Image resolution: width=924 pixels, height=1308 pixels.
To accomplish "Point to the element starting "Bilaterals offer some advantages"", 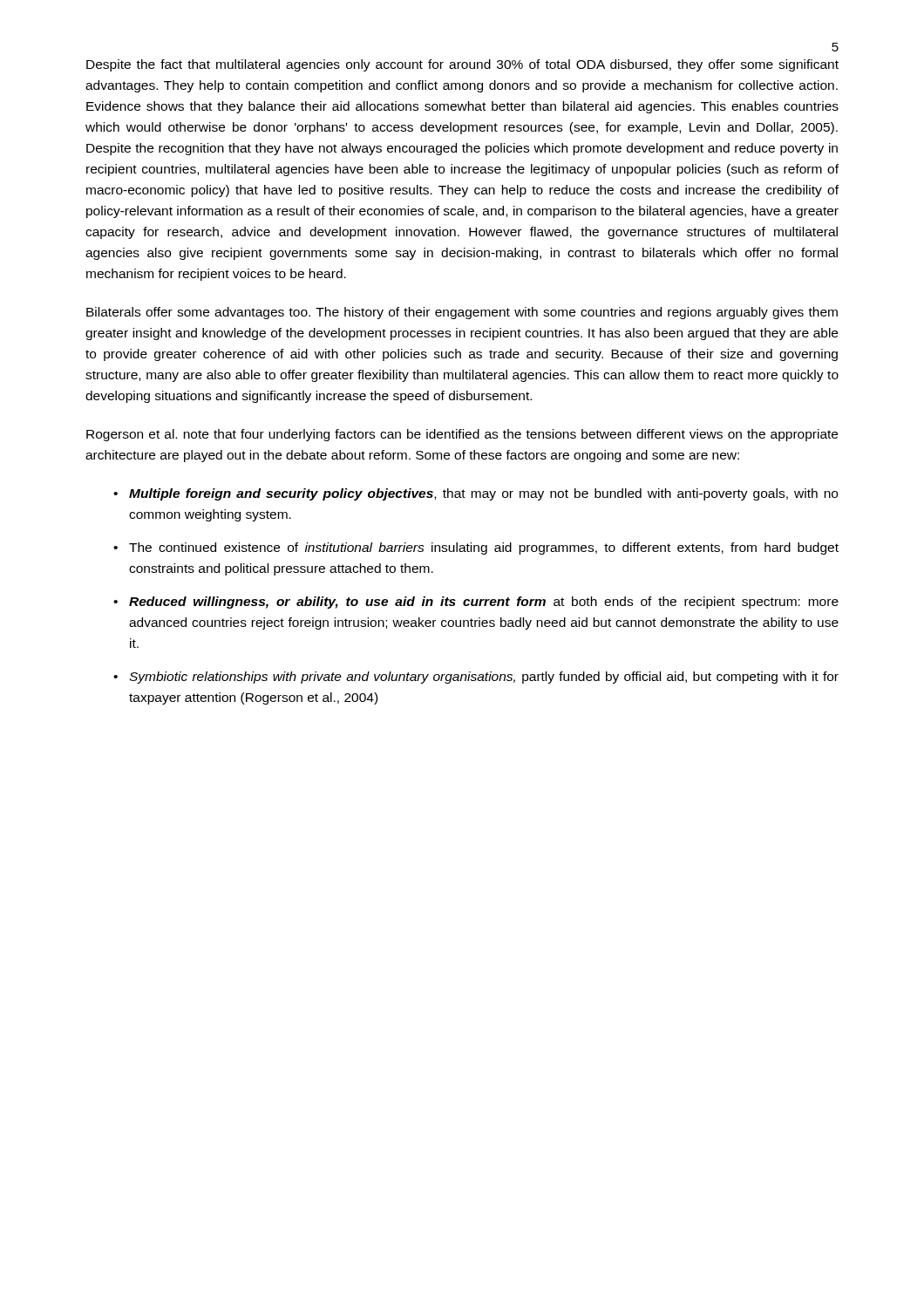I will (462, 354).
